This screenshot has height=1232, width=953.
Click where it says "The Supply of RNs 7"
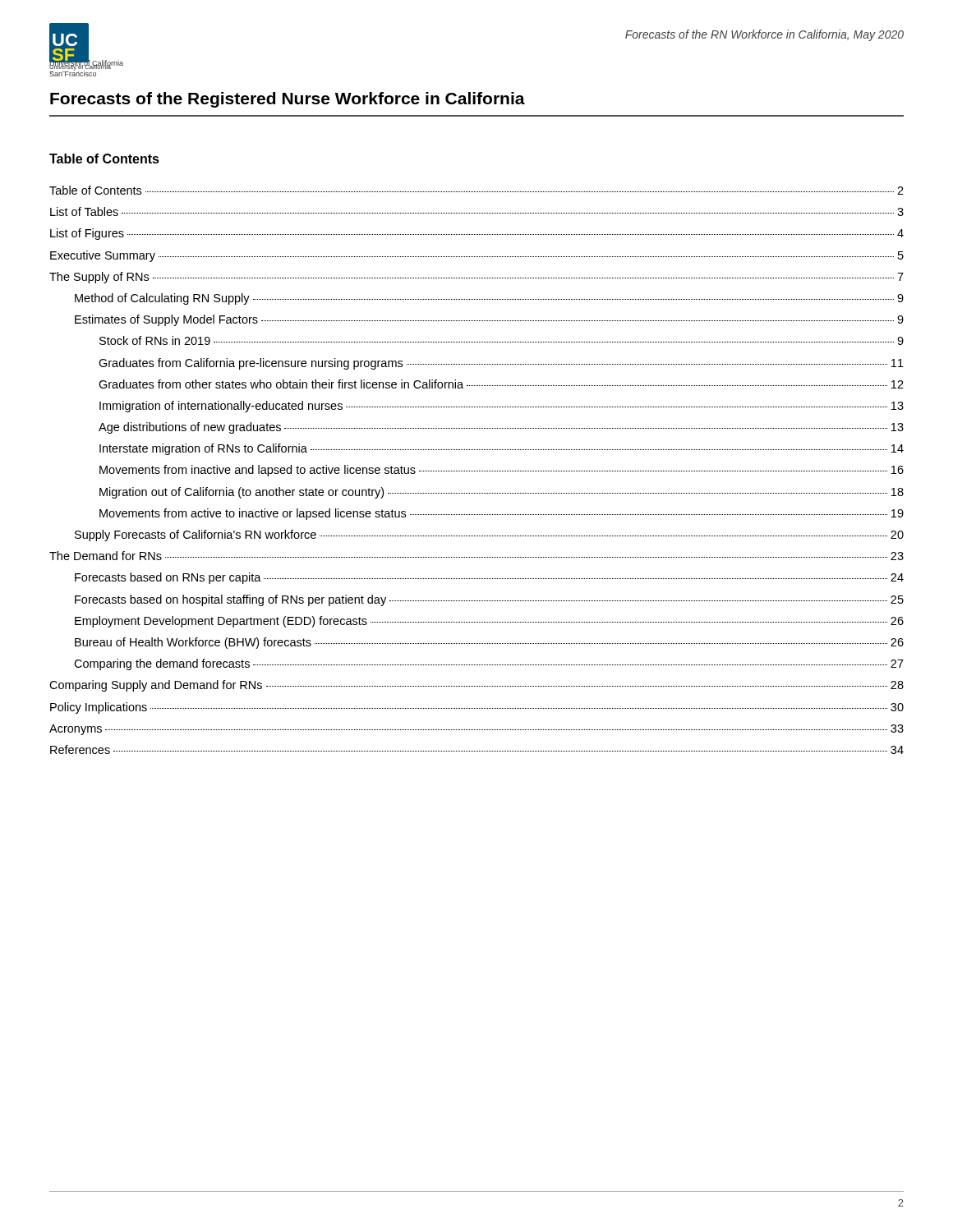pos(476,277)
